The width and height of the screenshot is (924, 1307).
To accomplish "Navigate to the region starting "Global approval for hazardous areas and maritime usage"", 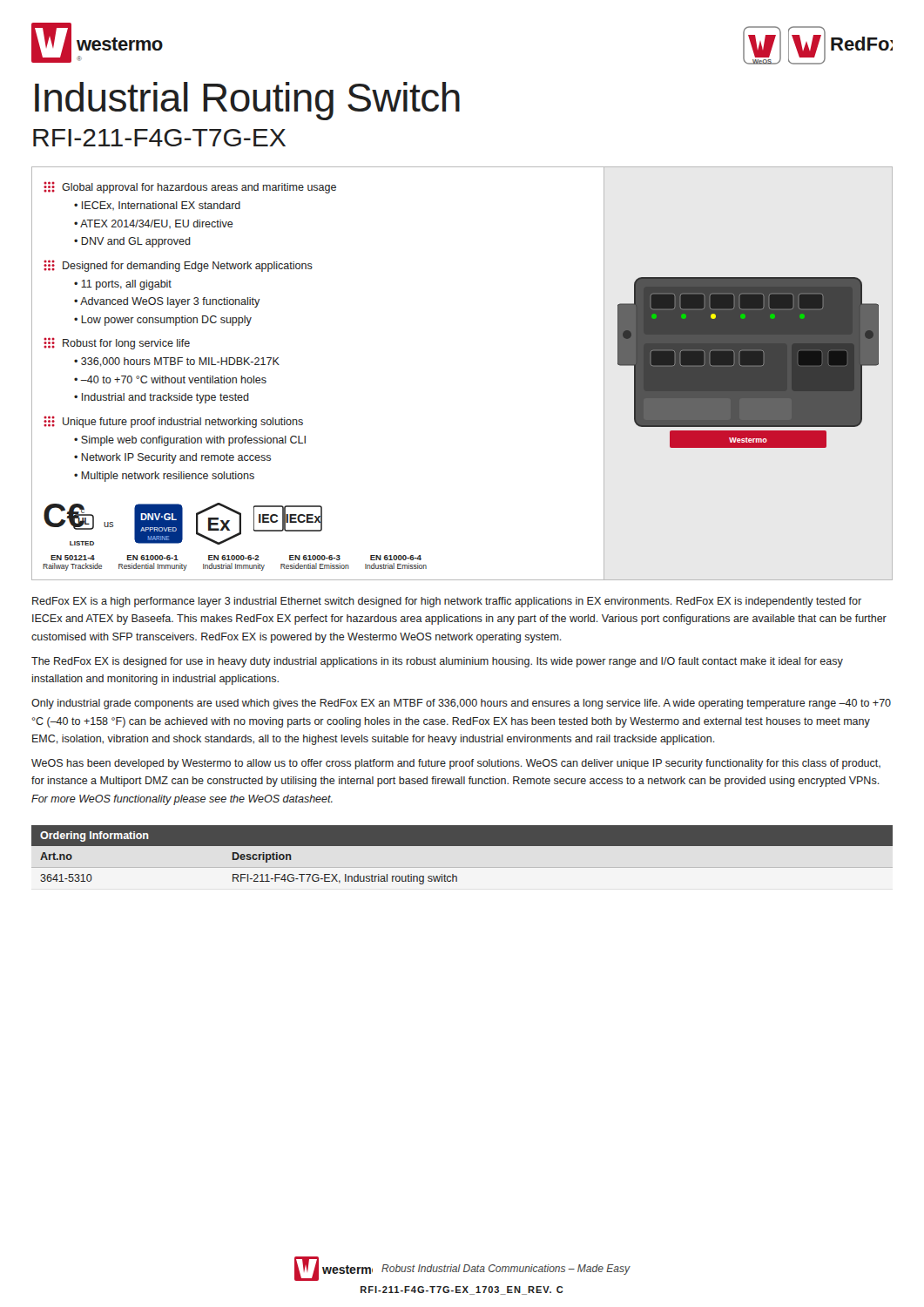I will click(190, 215).
